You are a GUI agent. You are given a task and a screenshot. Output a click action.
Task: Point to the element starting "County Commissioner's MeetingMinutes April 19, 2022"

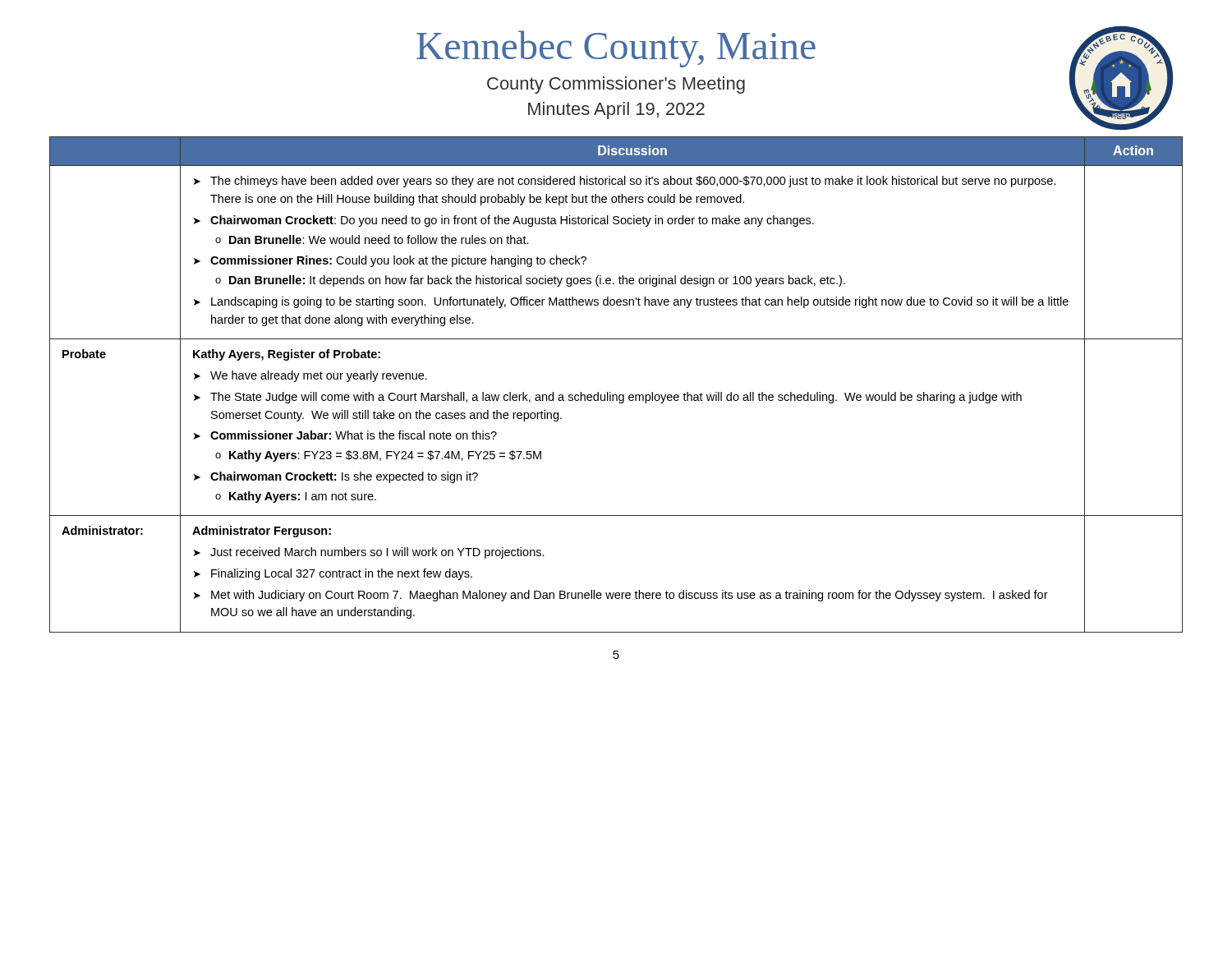(616, 97)
